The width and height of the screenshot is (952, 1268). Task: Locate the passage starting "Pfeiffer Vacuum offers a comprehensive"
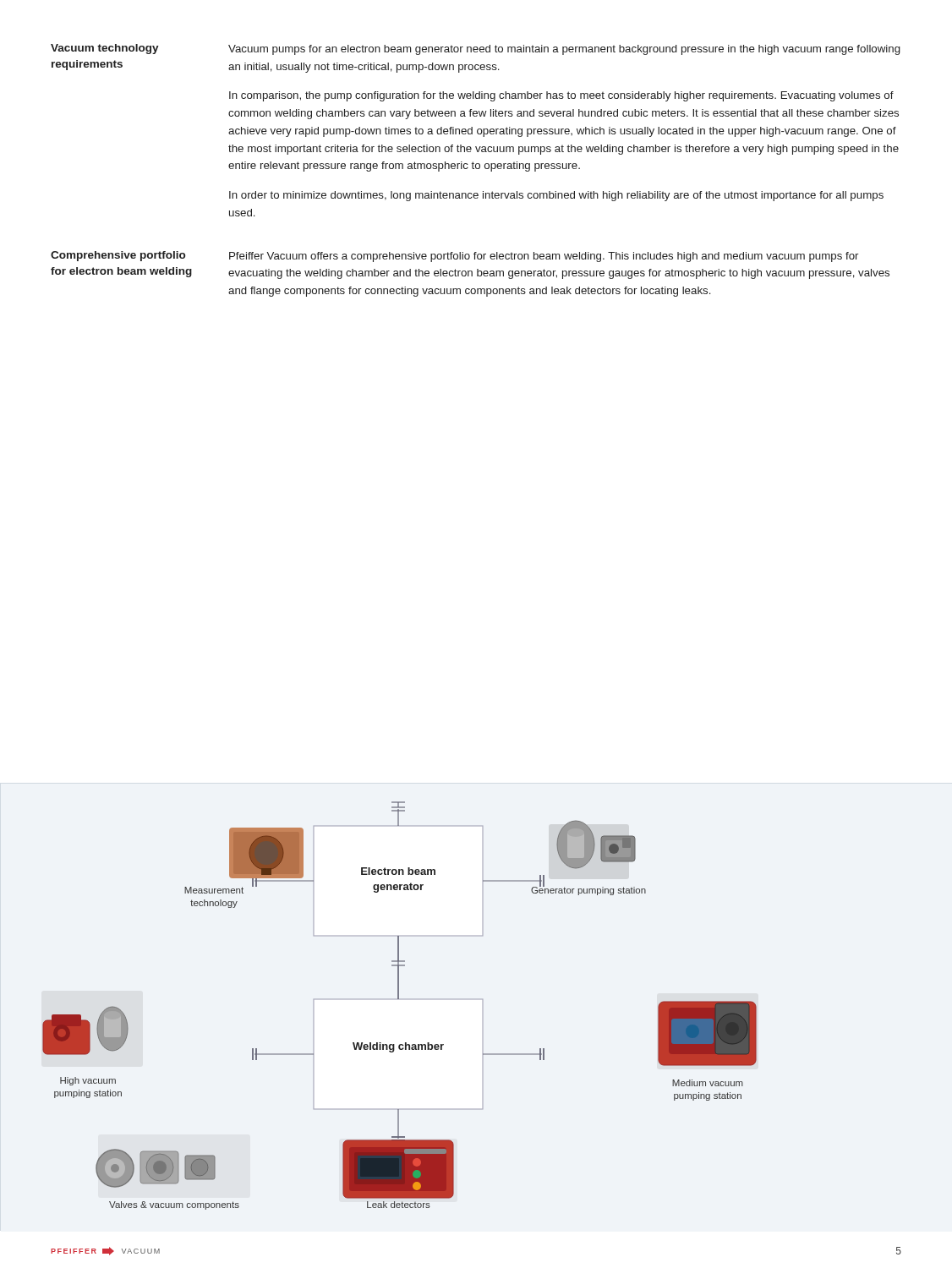(x=559, y=273)
